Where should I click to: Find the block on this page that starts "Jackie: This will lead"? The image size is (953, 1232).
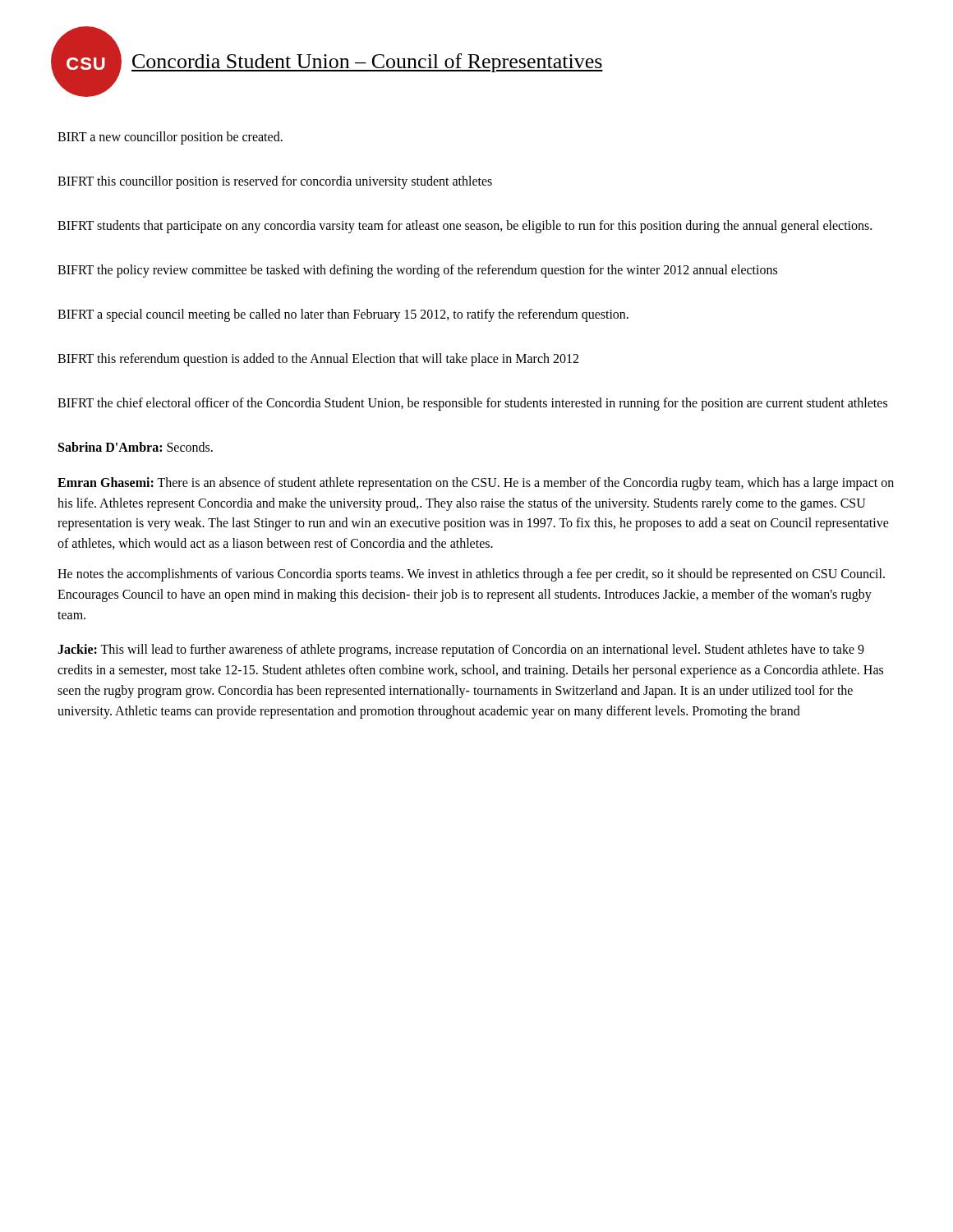(x=471, y=680)
